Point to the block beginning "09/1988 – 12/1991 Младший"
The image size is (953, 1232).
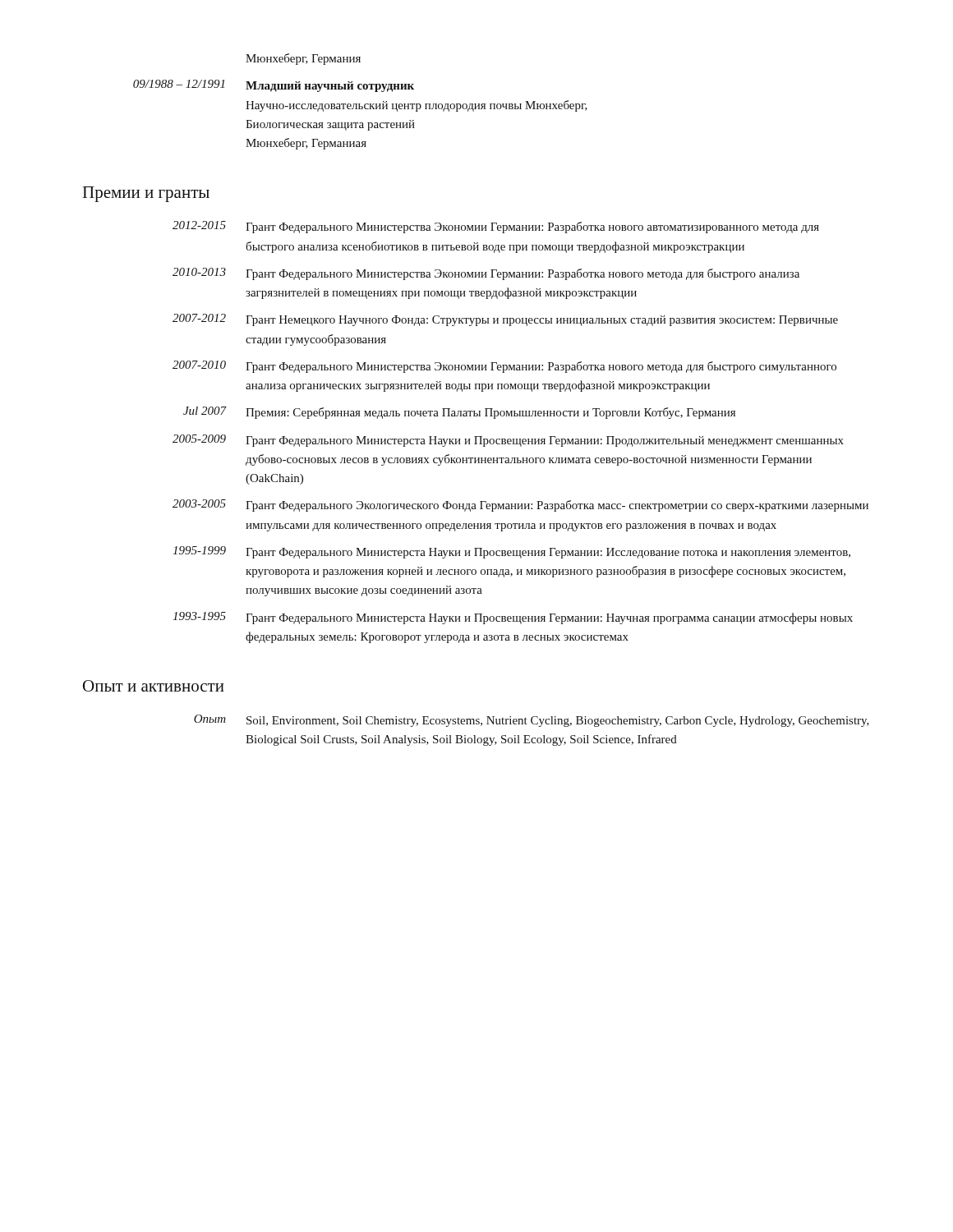click(476, 115)
